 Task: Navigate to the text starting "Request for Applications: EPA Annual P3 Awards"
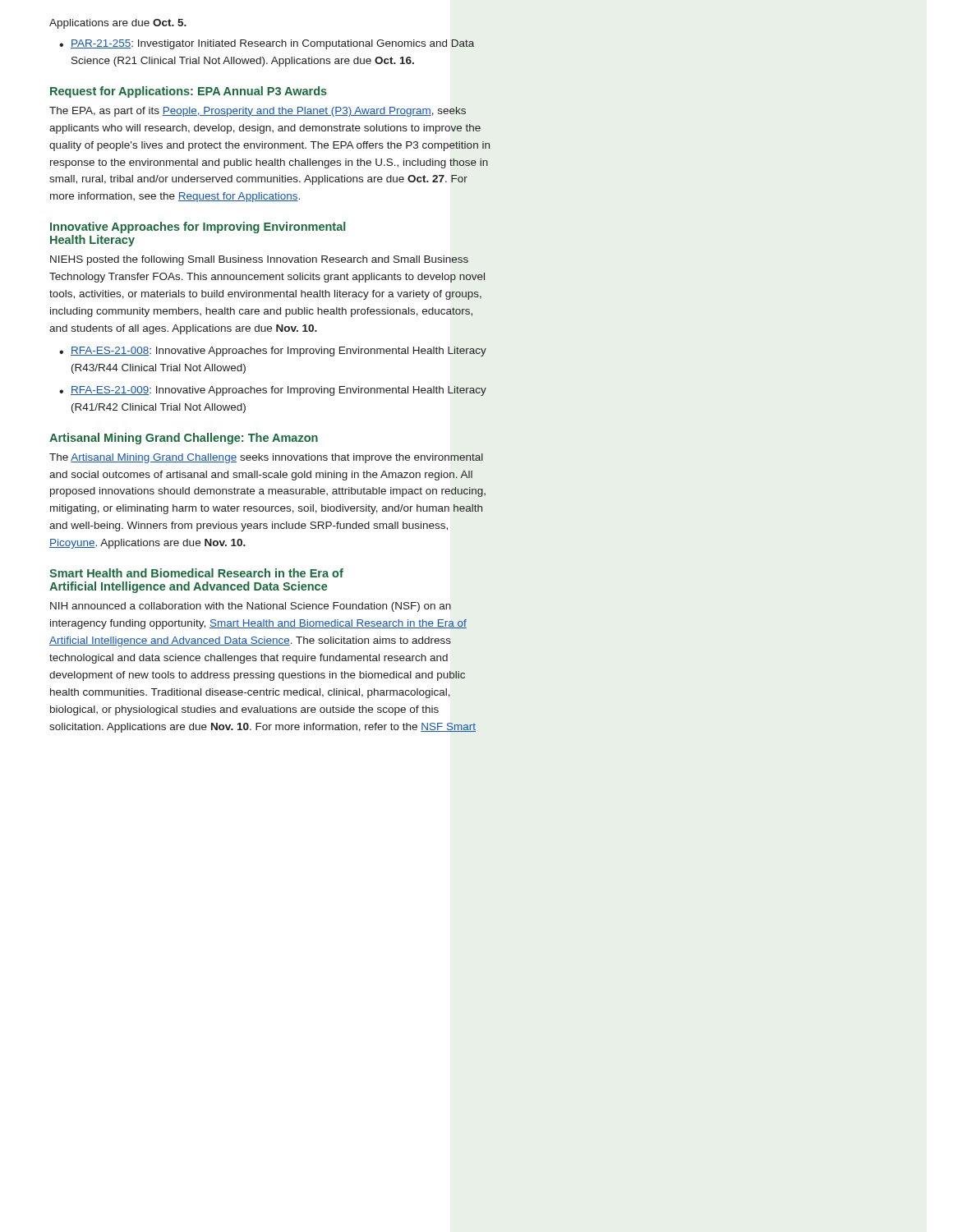click(x=188, y=91)
